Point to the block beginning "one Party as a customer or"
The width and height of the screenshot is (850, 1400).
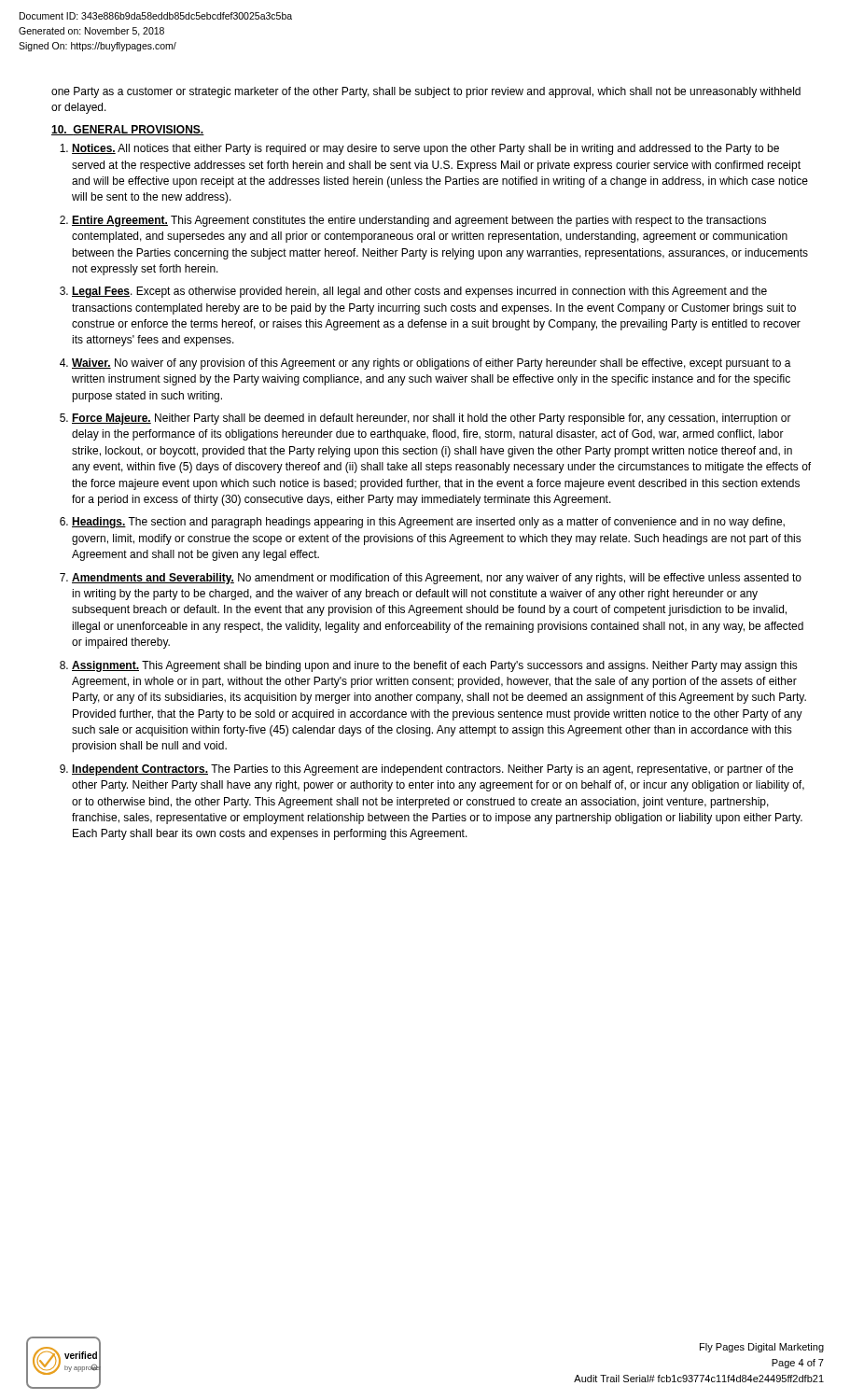[426, 100]
